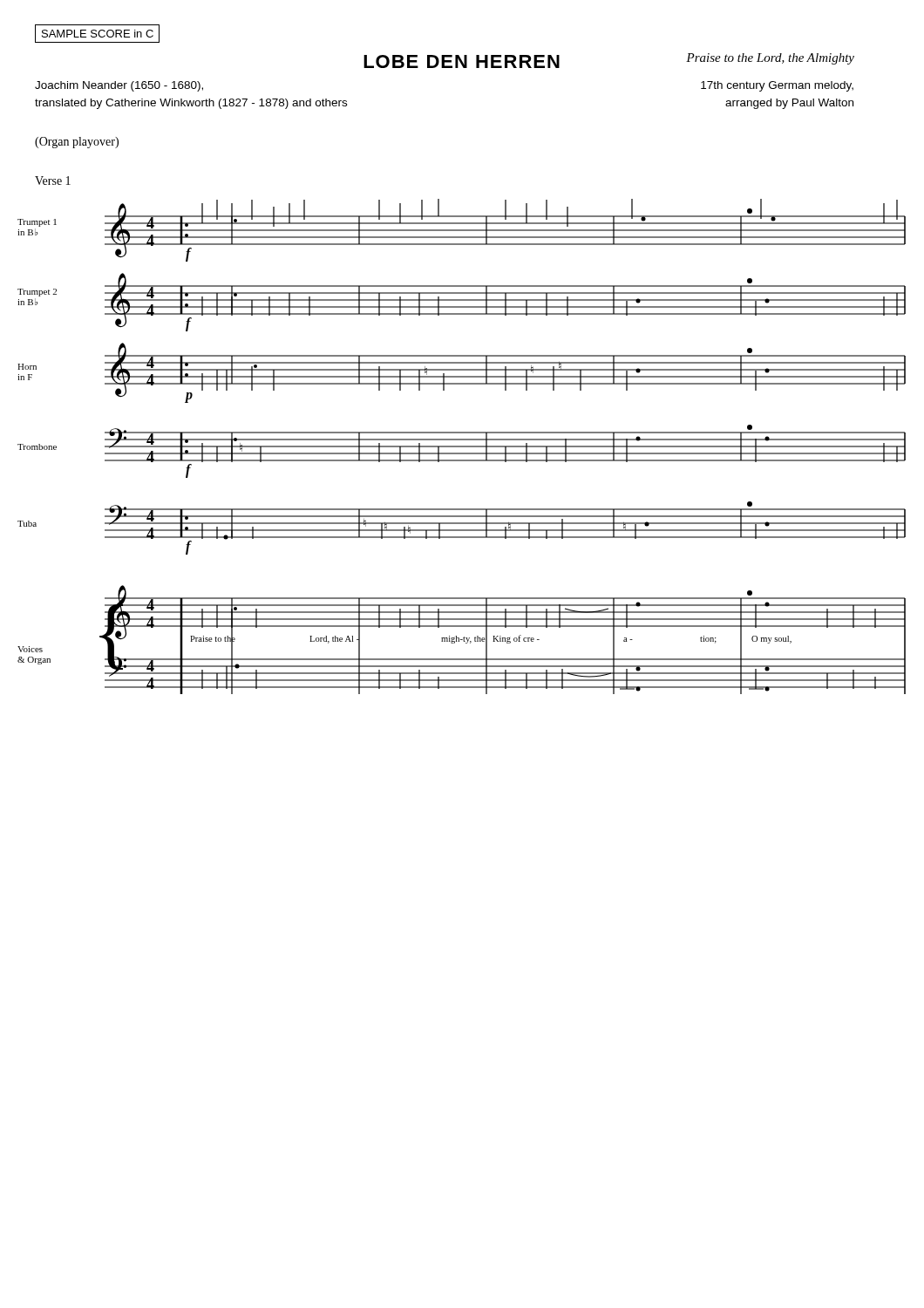This screenshot has height=1308, width=924.
Task: Find the text block containing "Joachim Neander (1650"
Action: (x=191, y=94)
